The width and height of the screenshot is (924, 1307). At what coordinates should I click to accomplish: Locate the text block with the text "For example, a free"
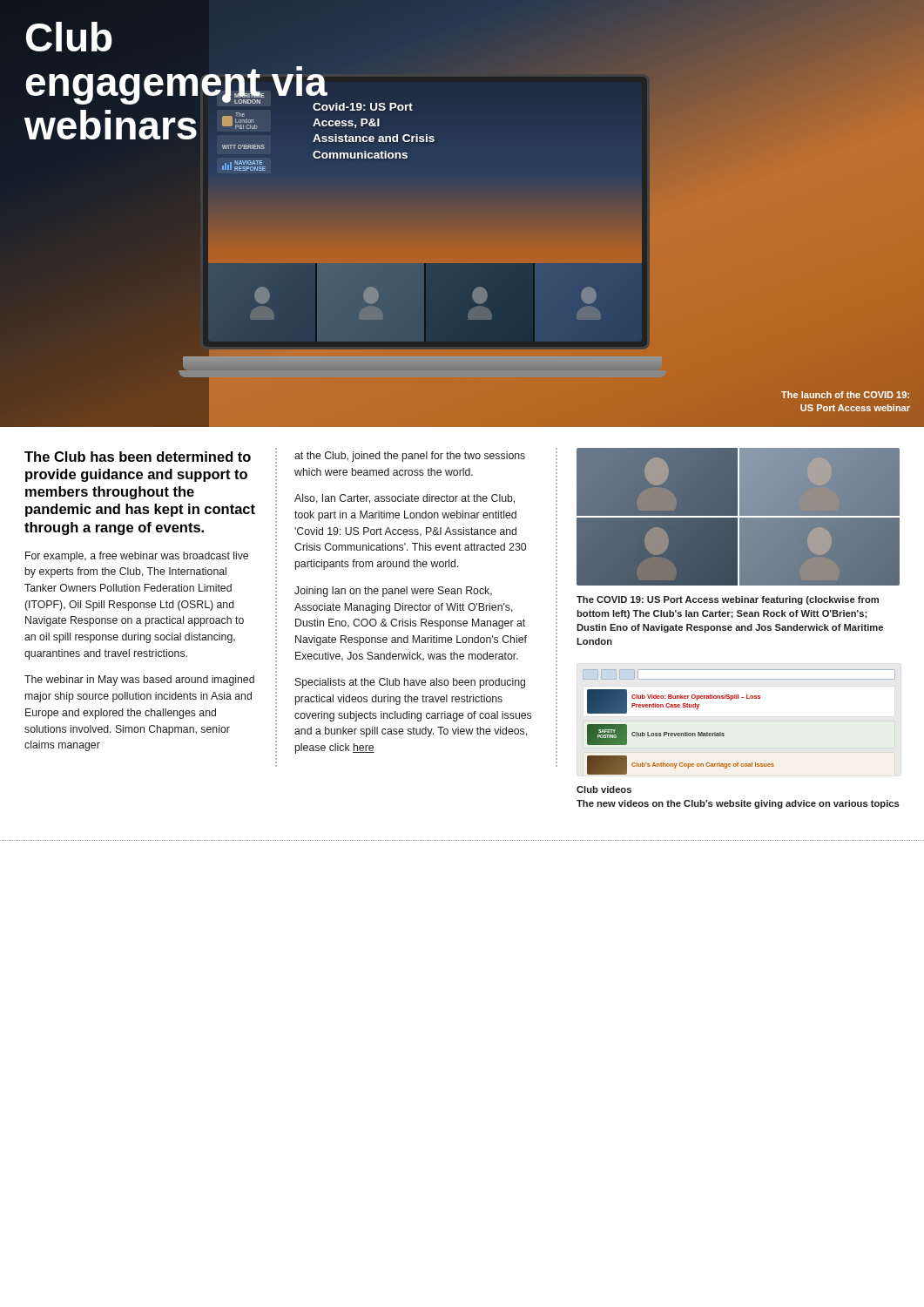(137, 604)
